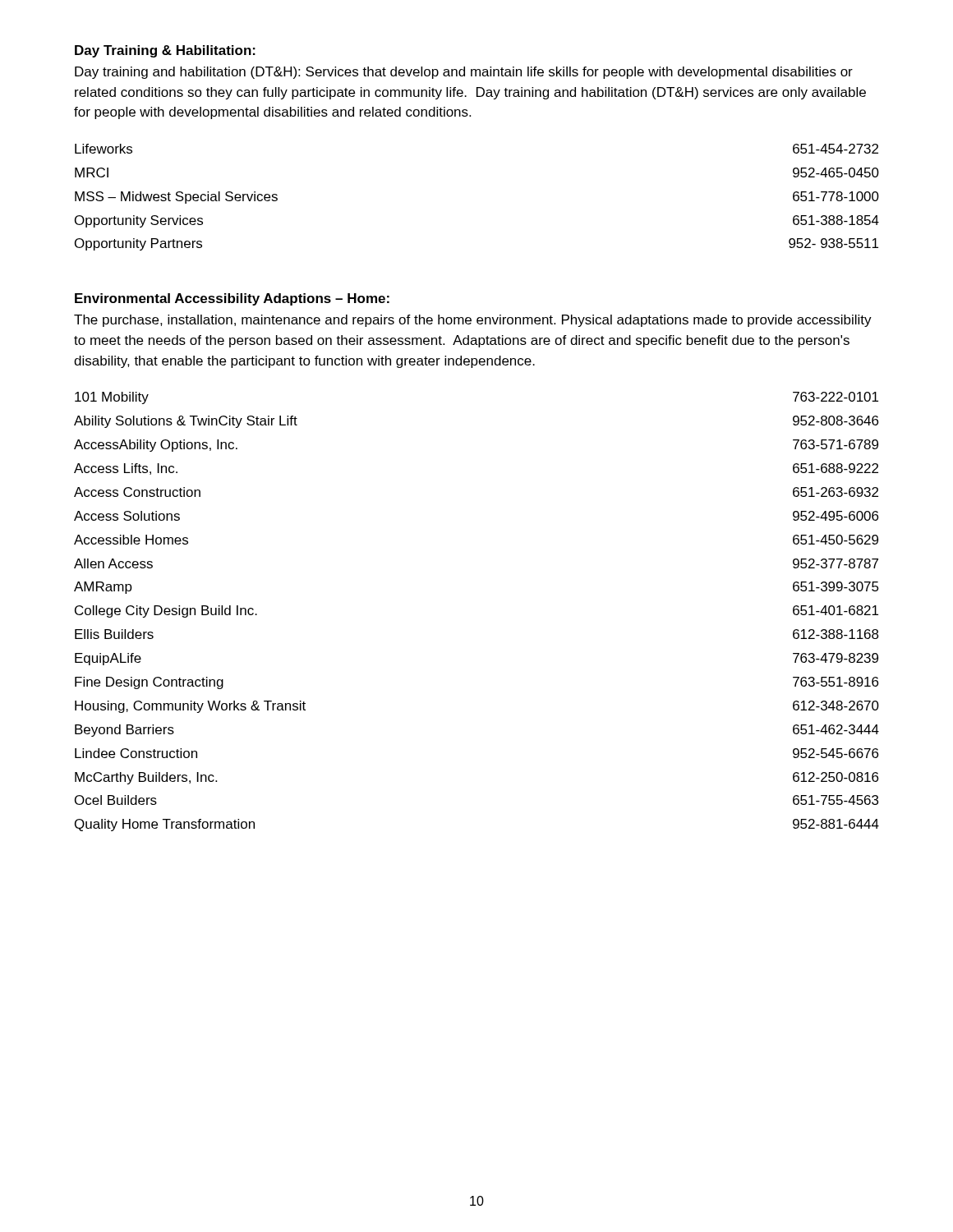Screen dimensions: 1232x953
Task: Where does it say "MSS – Midwest Special Services 651-778-1000"?
Action: click(x=180, y=197)
